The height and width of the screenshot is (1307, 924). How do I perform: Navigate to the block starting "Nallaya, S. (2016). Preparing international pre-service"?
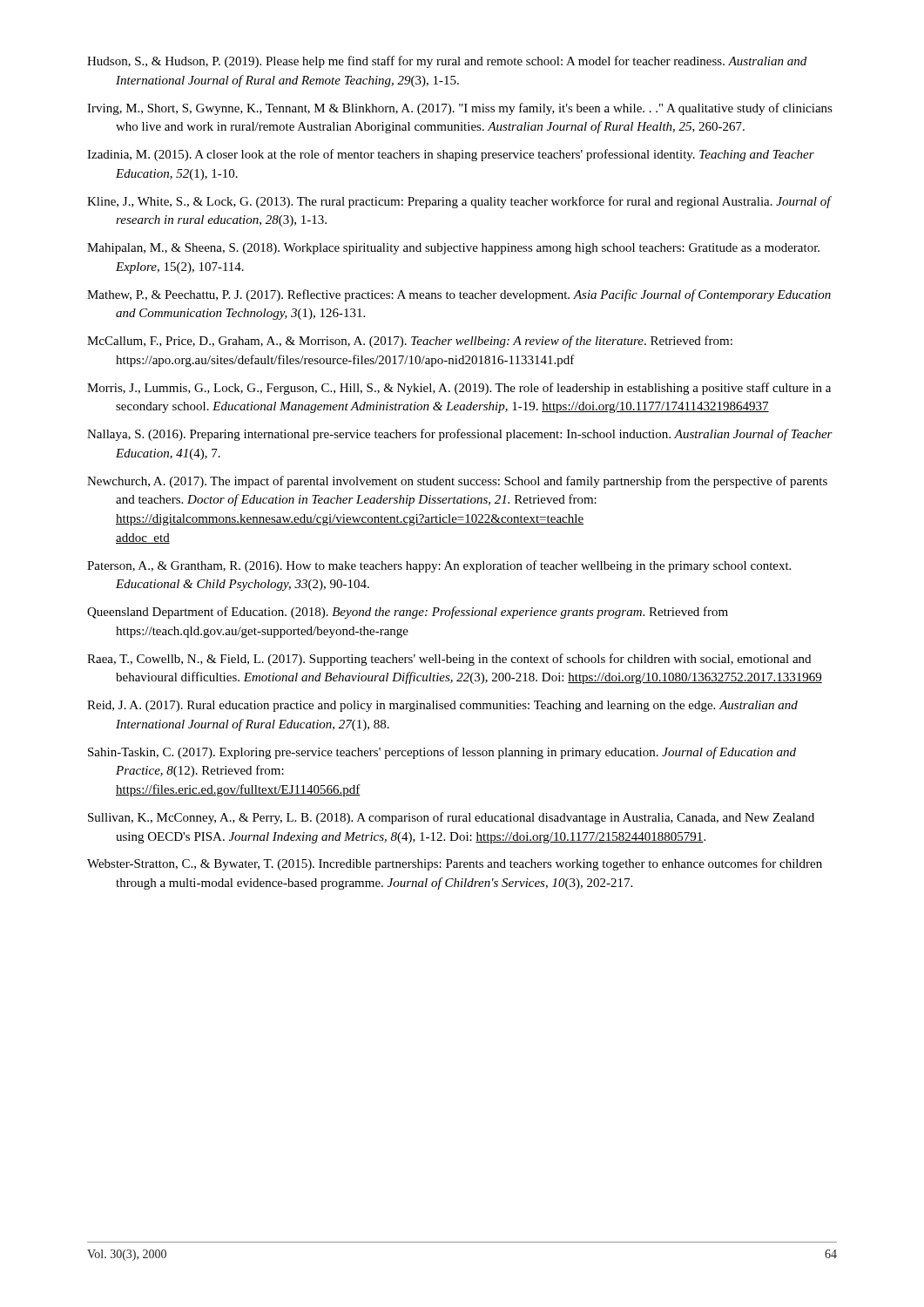tap(460, 443)
